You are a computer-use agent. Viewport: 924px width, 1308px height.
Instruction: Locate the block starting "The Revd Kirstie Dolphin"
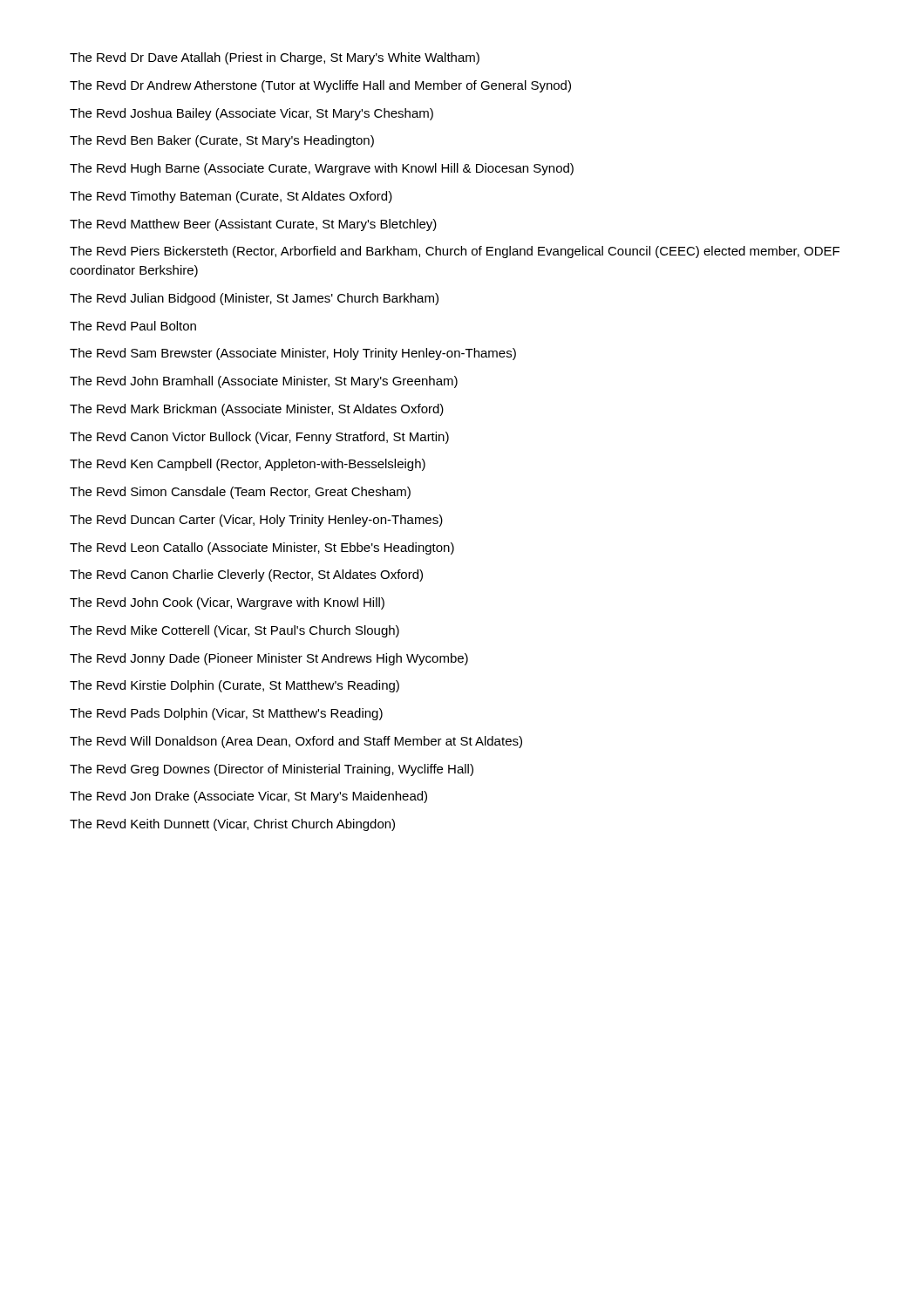point(235,685)
